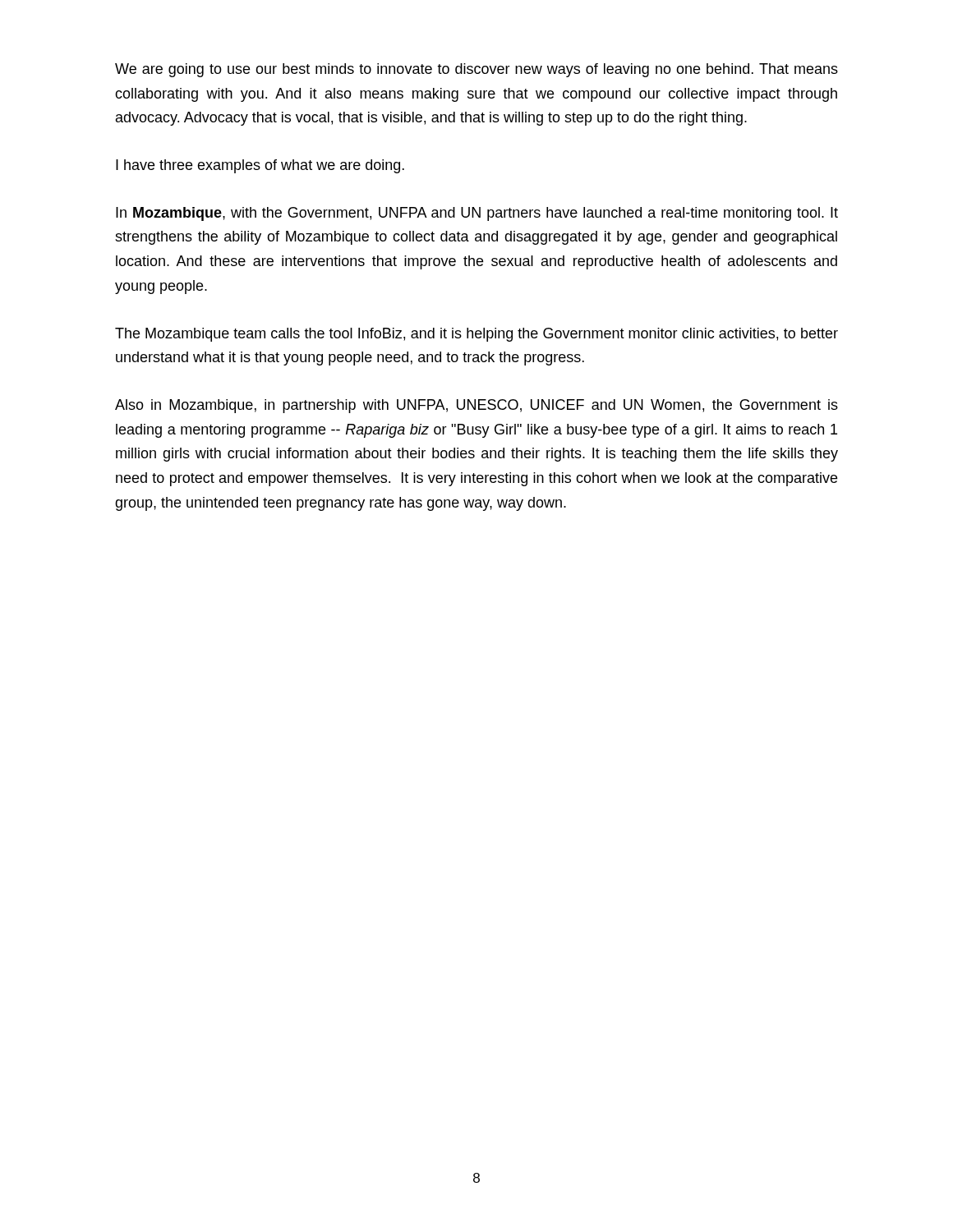The image size is (953, 1232).
Task: Point to the block beginning "In Mozambique, with"
Action: (476, 249)
